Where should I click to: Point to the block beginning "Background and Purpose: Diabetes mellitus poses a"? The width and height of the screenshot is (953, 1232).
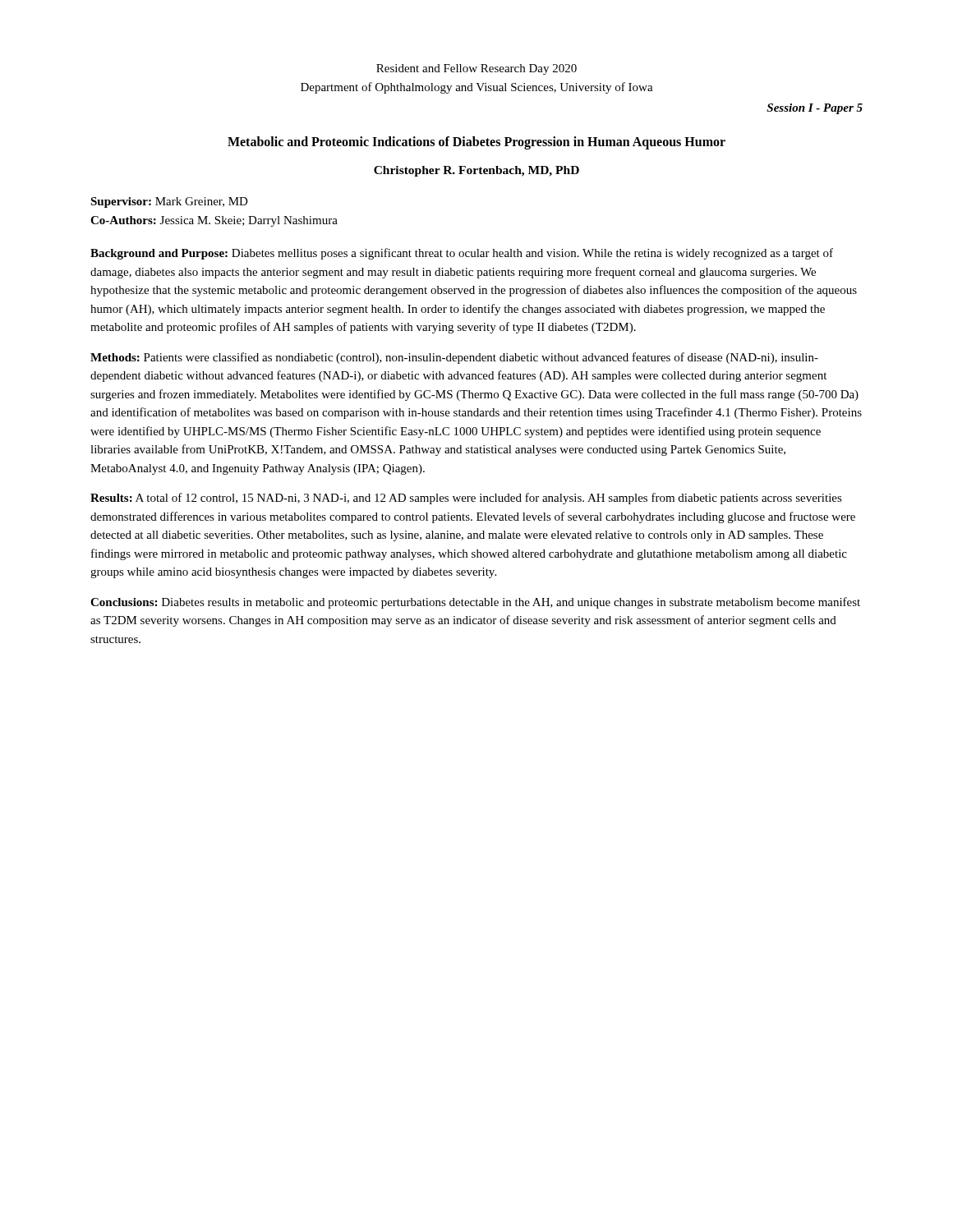474,290
